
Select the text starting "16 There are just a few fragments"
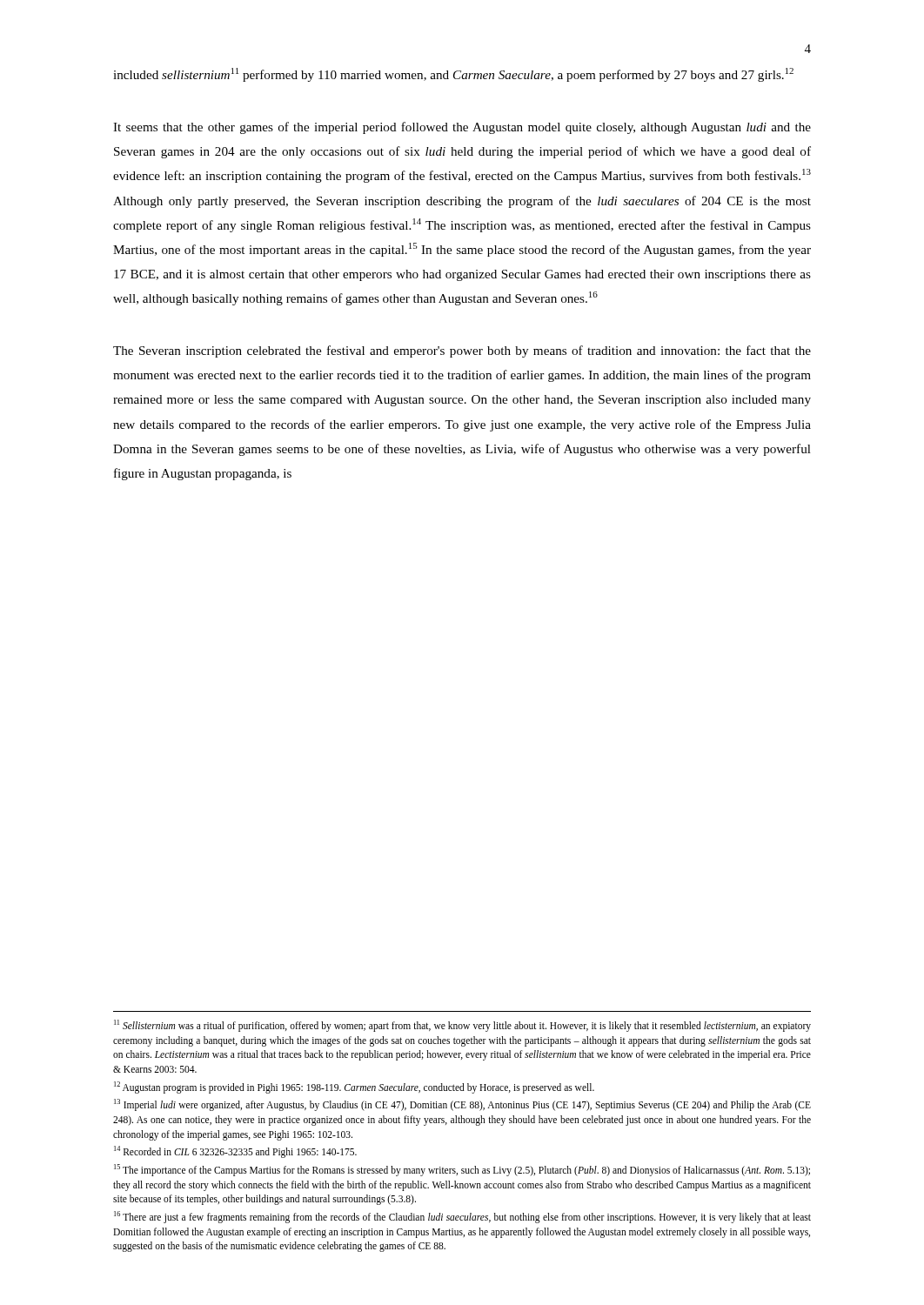coord(462,1231)
